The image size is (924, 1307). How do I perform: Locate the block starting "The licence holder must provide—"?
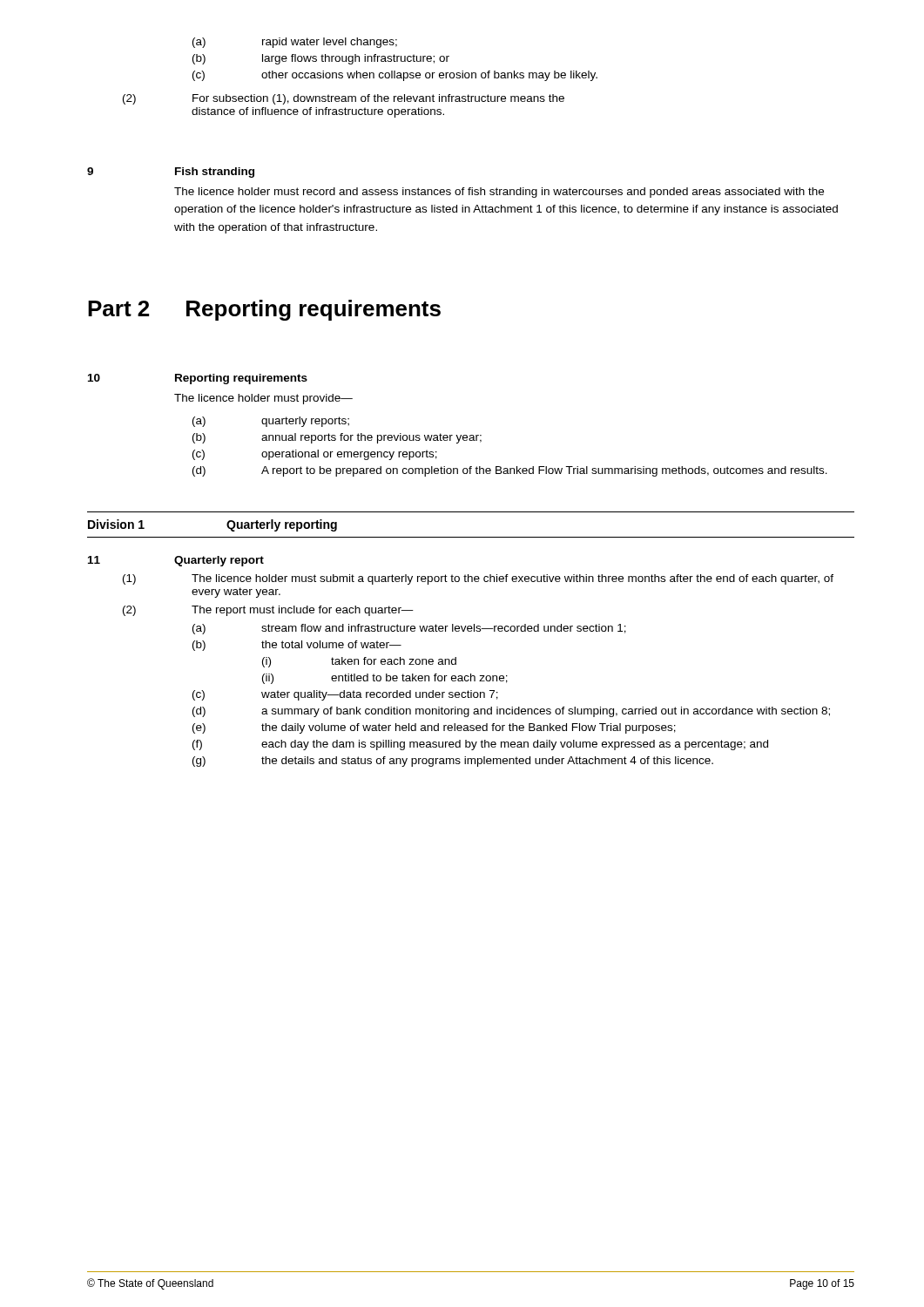point(263,398)
